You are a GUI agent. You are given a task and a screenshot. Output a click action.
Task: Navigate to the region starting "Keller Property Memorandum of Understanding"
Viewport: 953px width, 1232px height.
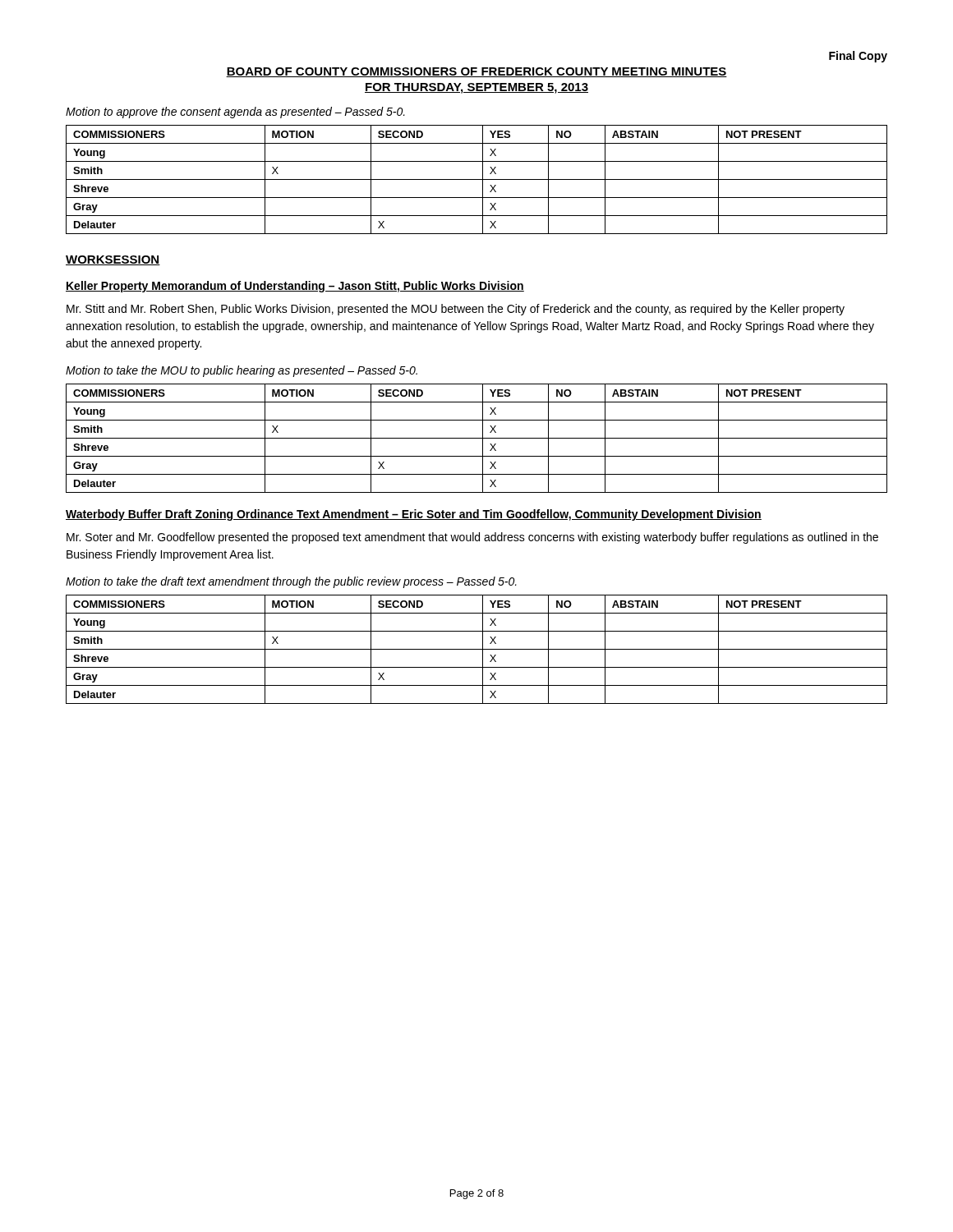click(295, 286)
